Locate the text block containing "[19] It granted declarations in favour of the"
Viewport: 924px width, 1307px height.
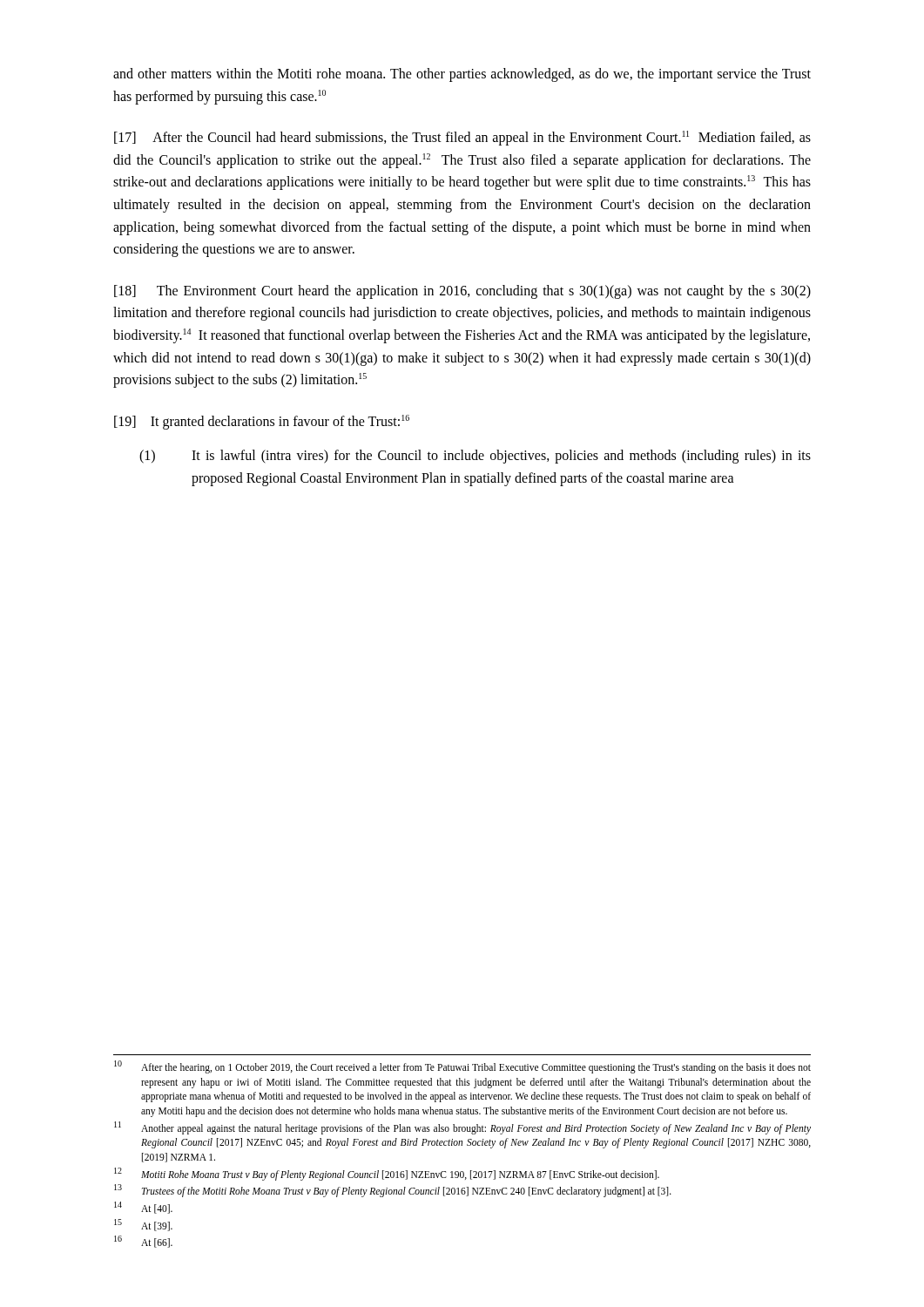(261, 420)
